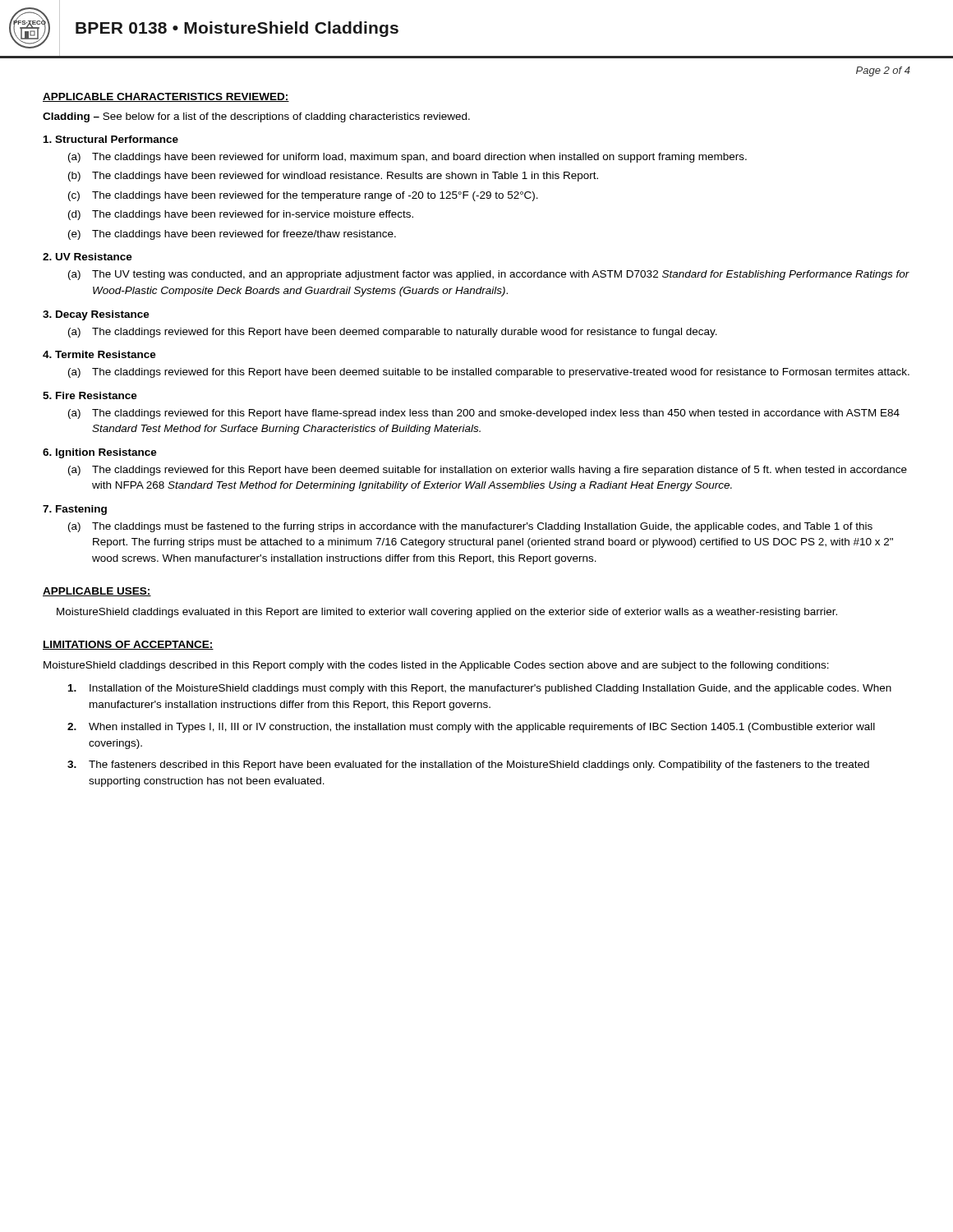This screenshot has width=953, height=1232.
Task: Select the region starting "3. The fasteners"
Action: [489, 773]
